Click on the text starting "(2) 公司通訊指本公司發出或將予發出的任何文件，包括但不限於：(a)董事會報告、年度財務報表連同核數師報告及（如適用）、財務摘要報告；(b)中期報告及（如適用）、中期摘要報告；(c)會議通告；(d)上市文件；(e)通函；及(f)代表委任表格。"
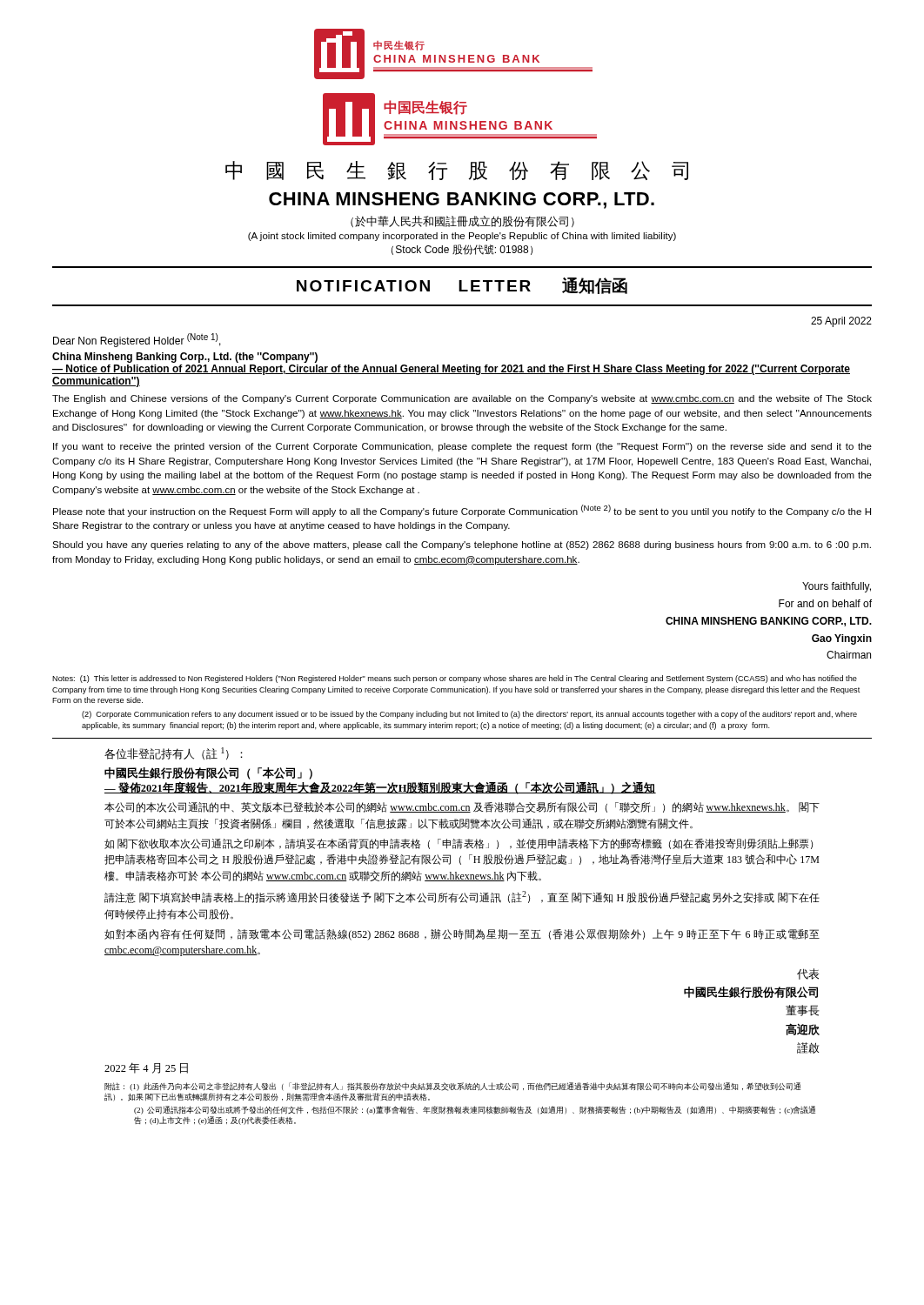The width and height of the screenshot is (924, 1305). click(475, 1115)
